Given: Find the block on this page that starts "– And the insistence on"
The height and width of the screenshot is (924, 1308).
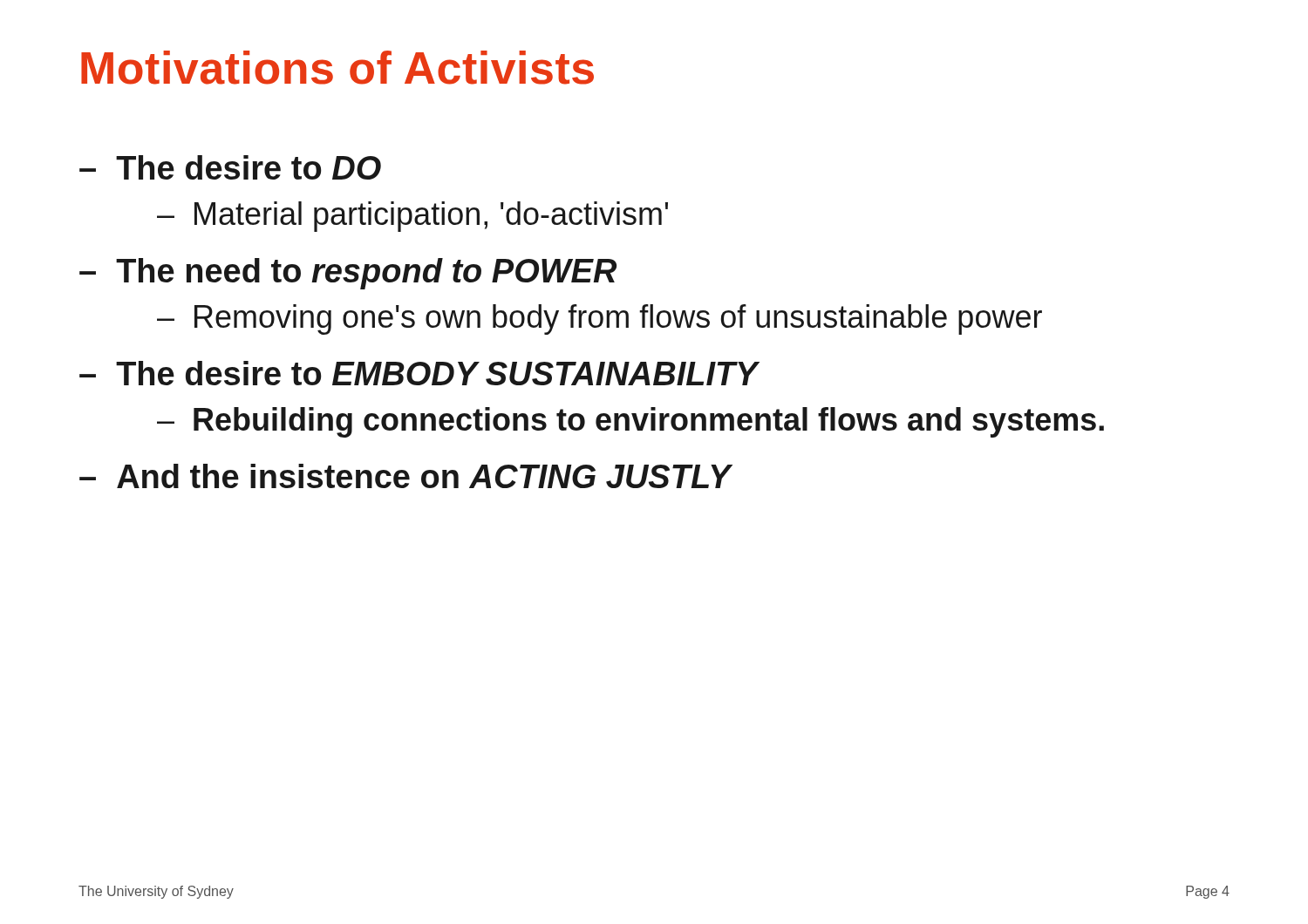Looking at the screenshot, I should point(404,478).
